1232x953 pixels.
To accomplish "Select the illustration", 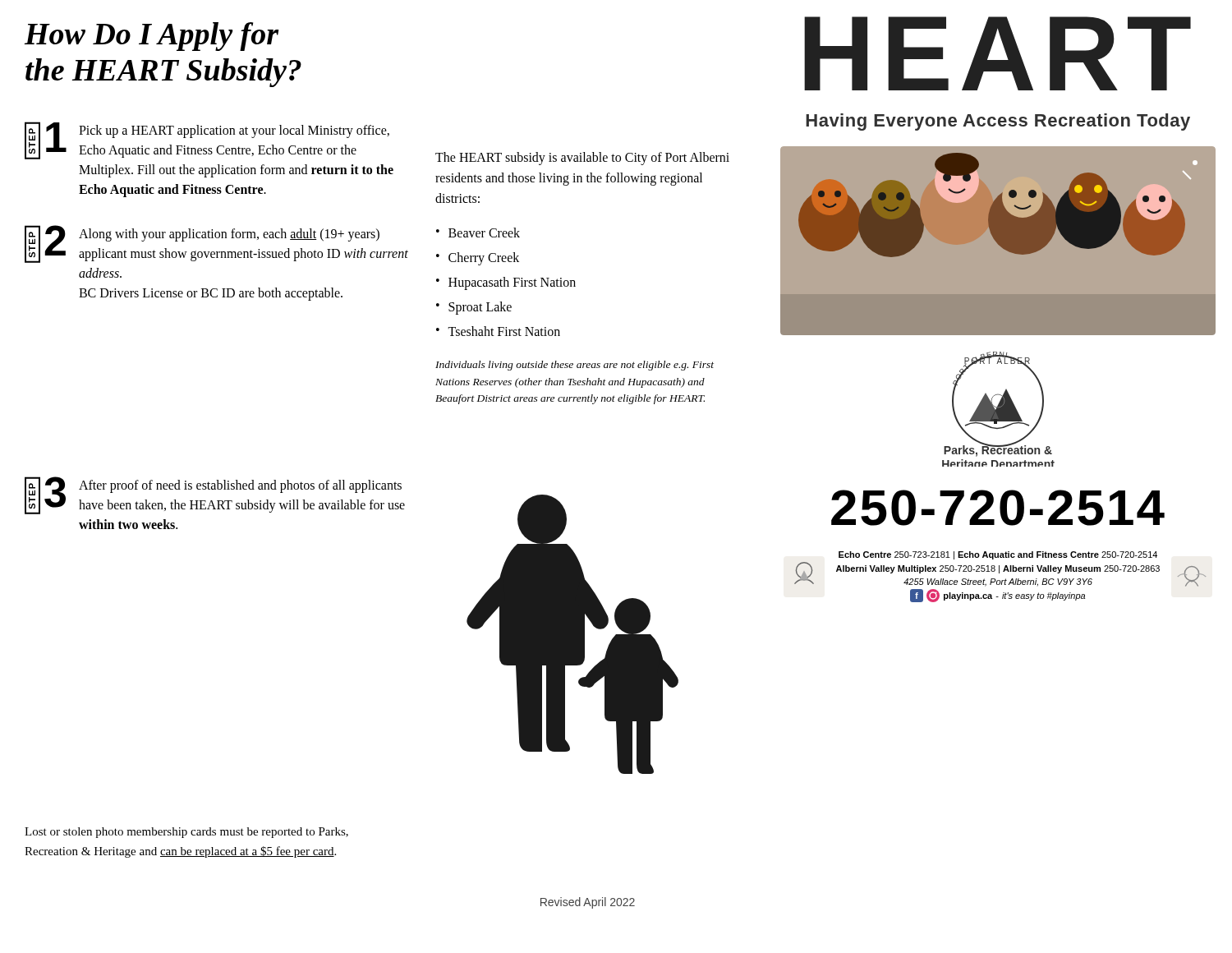I will pos(559,641).
